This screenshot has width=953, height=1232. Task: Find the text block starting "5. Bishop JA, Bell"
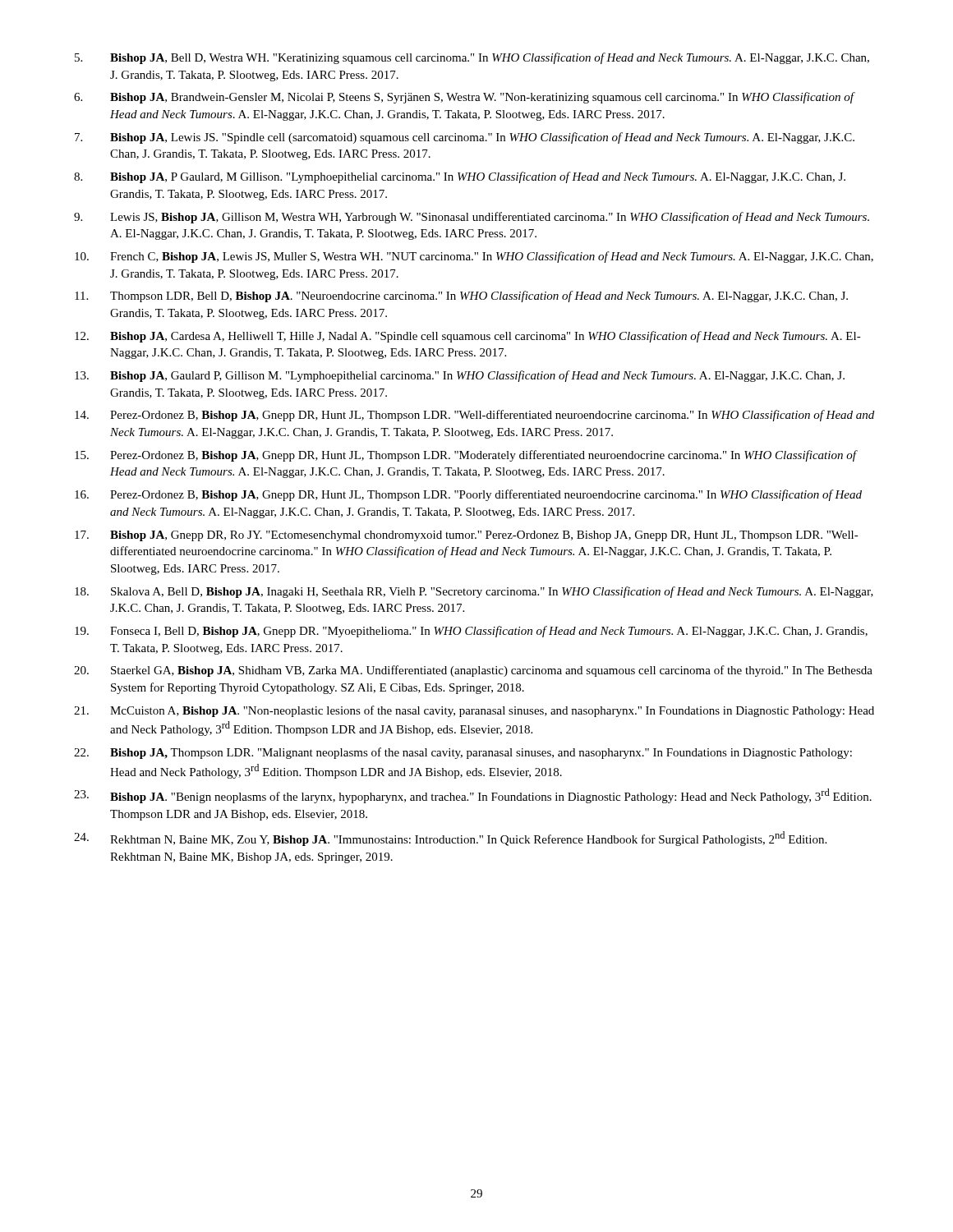tap(476, 66)
